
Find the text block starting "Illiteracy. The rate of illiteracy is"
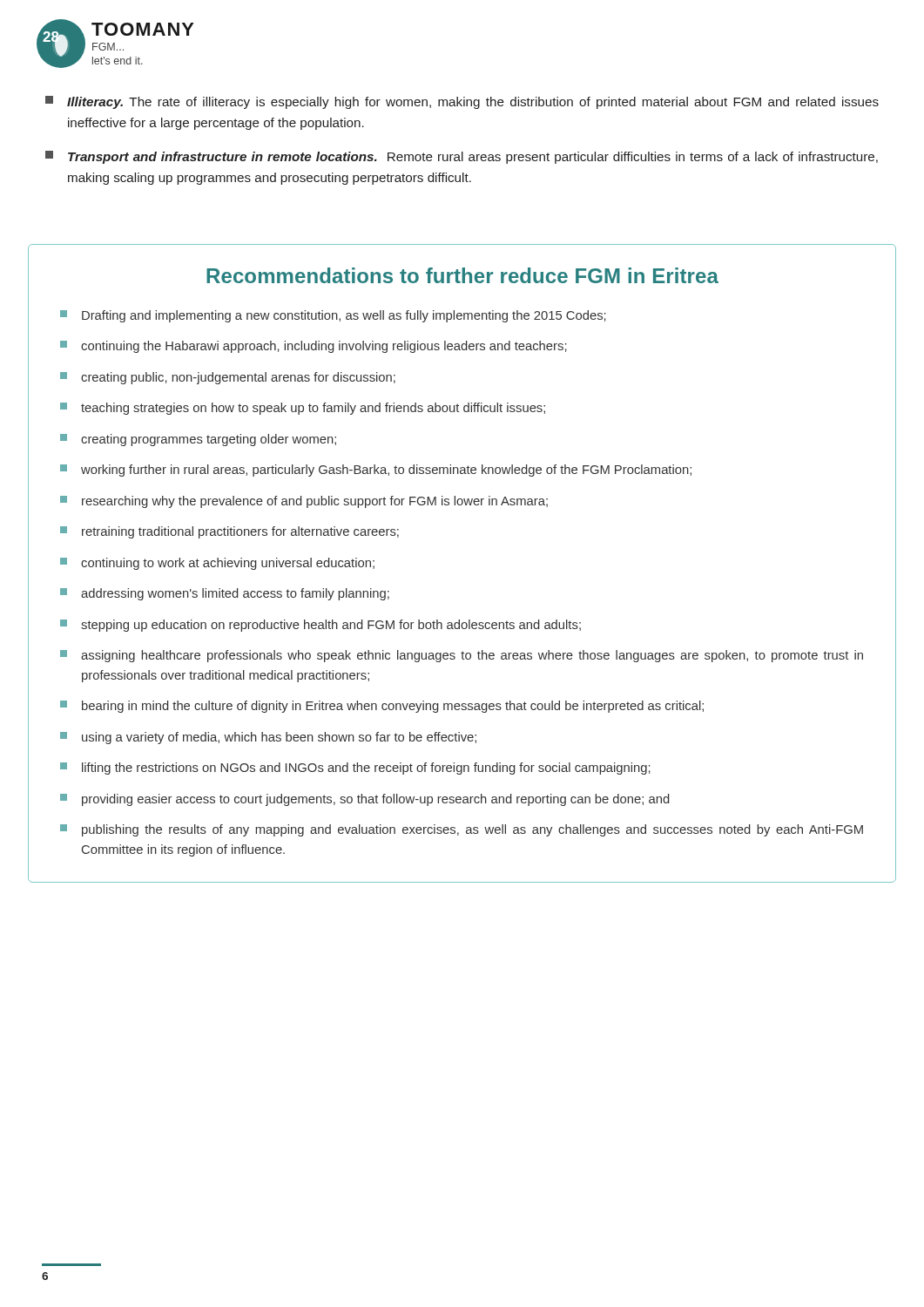click(x=462, y=112)
